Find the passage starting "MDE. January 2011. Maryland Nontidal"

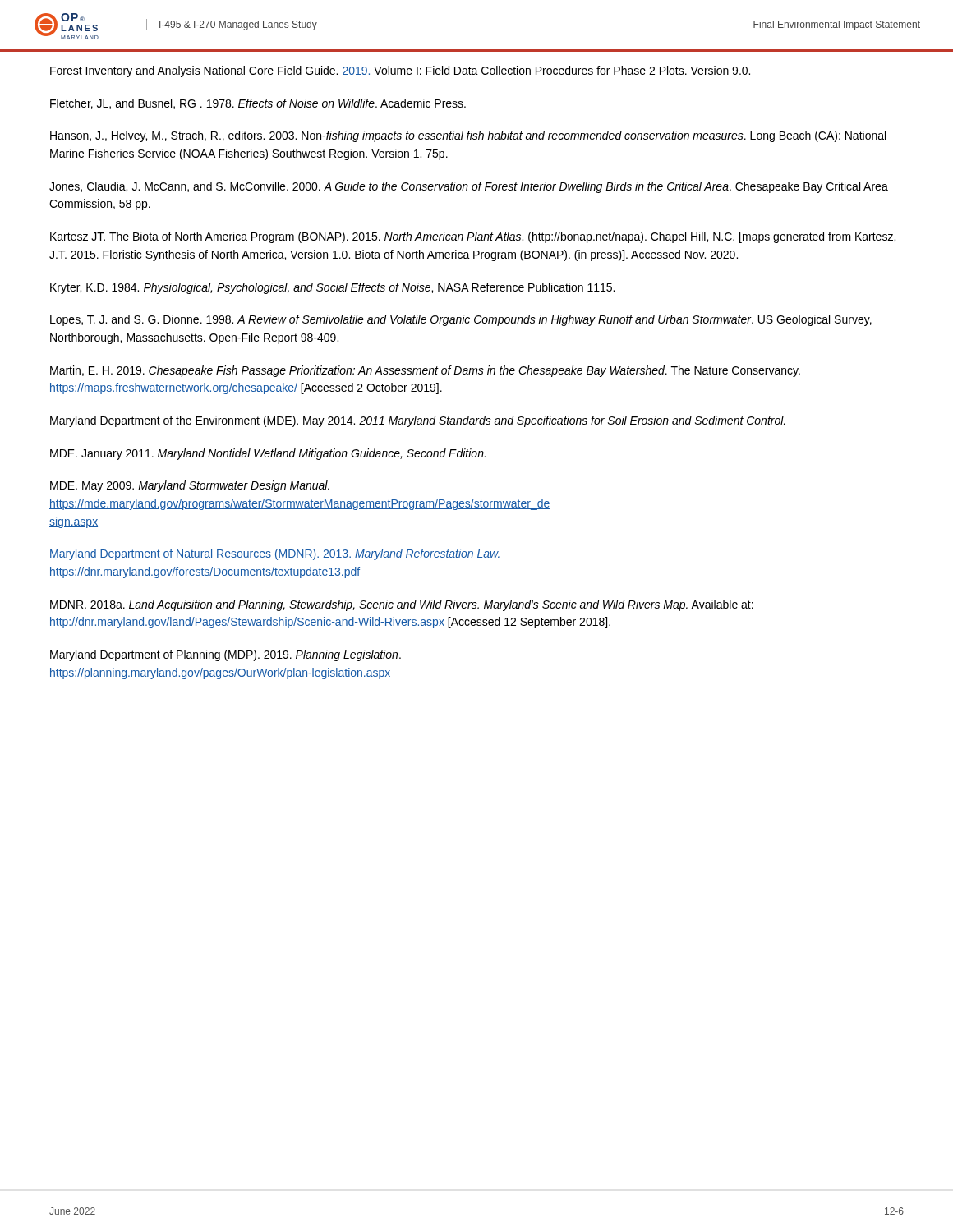tap(268, 453)
